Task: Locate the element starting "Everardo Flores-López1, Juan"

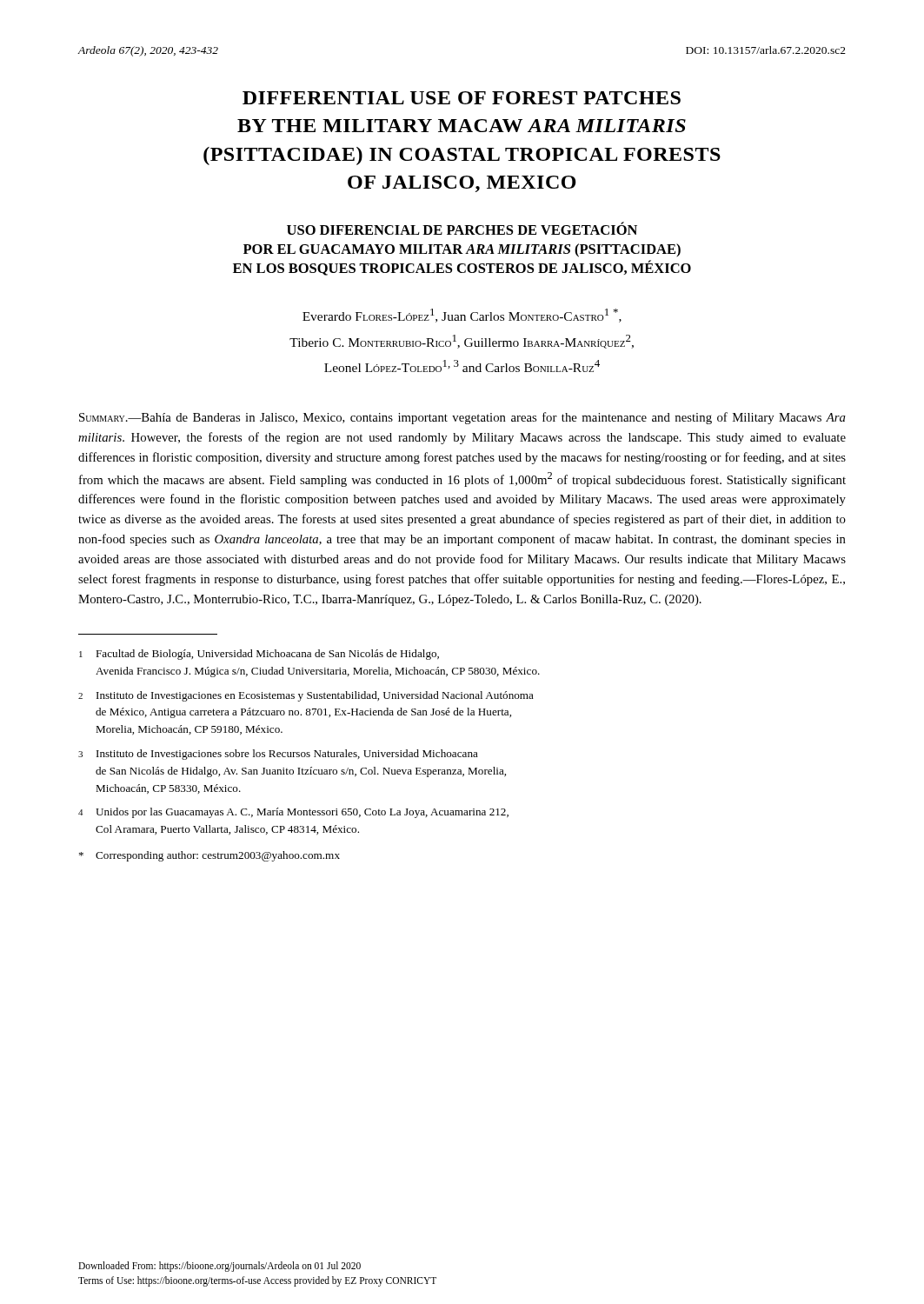Action: (462, 340)
